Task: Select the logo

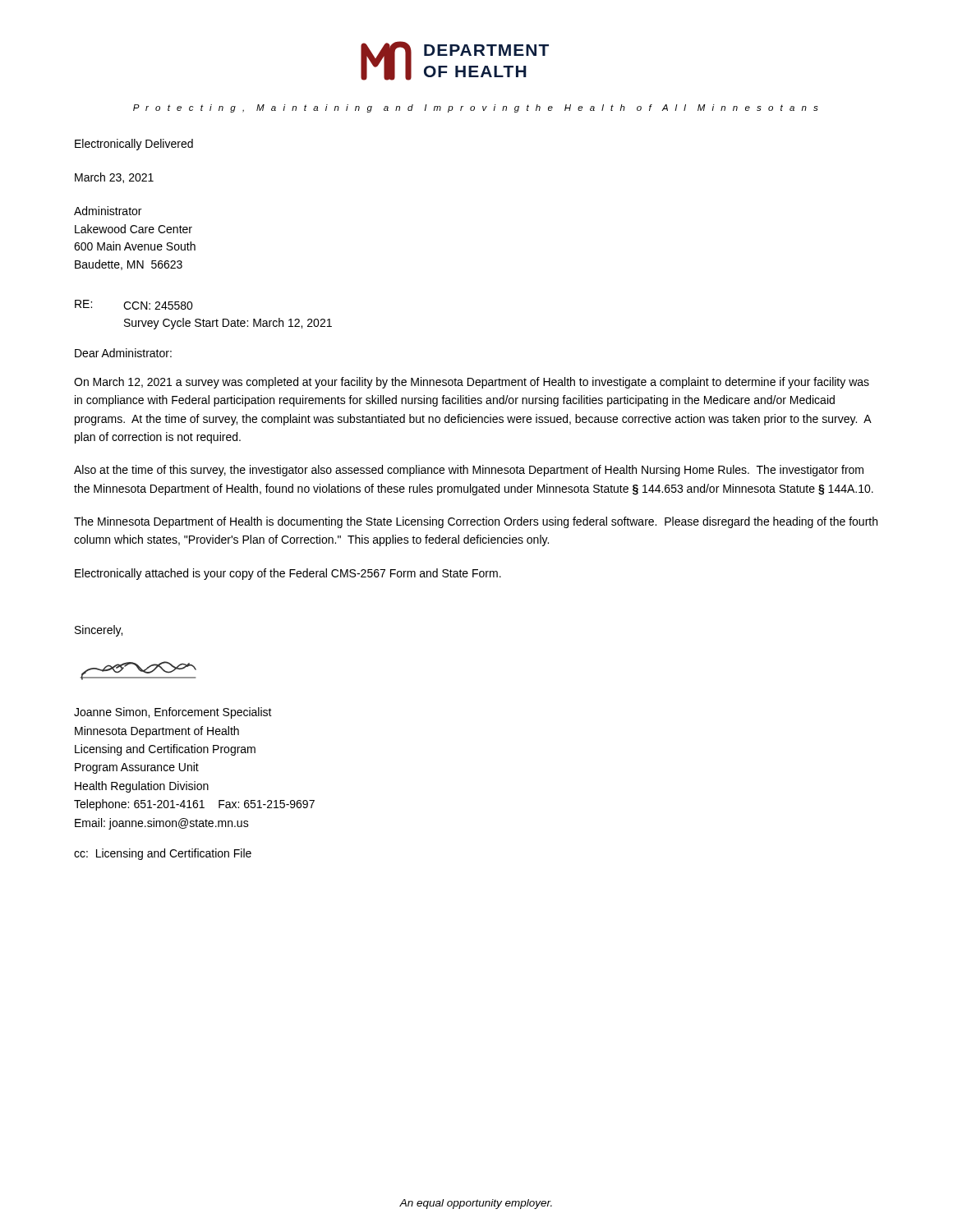Action: [476, 50]
